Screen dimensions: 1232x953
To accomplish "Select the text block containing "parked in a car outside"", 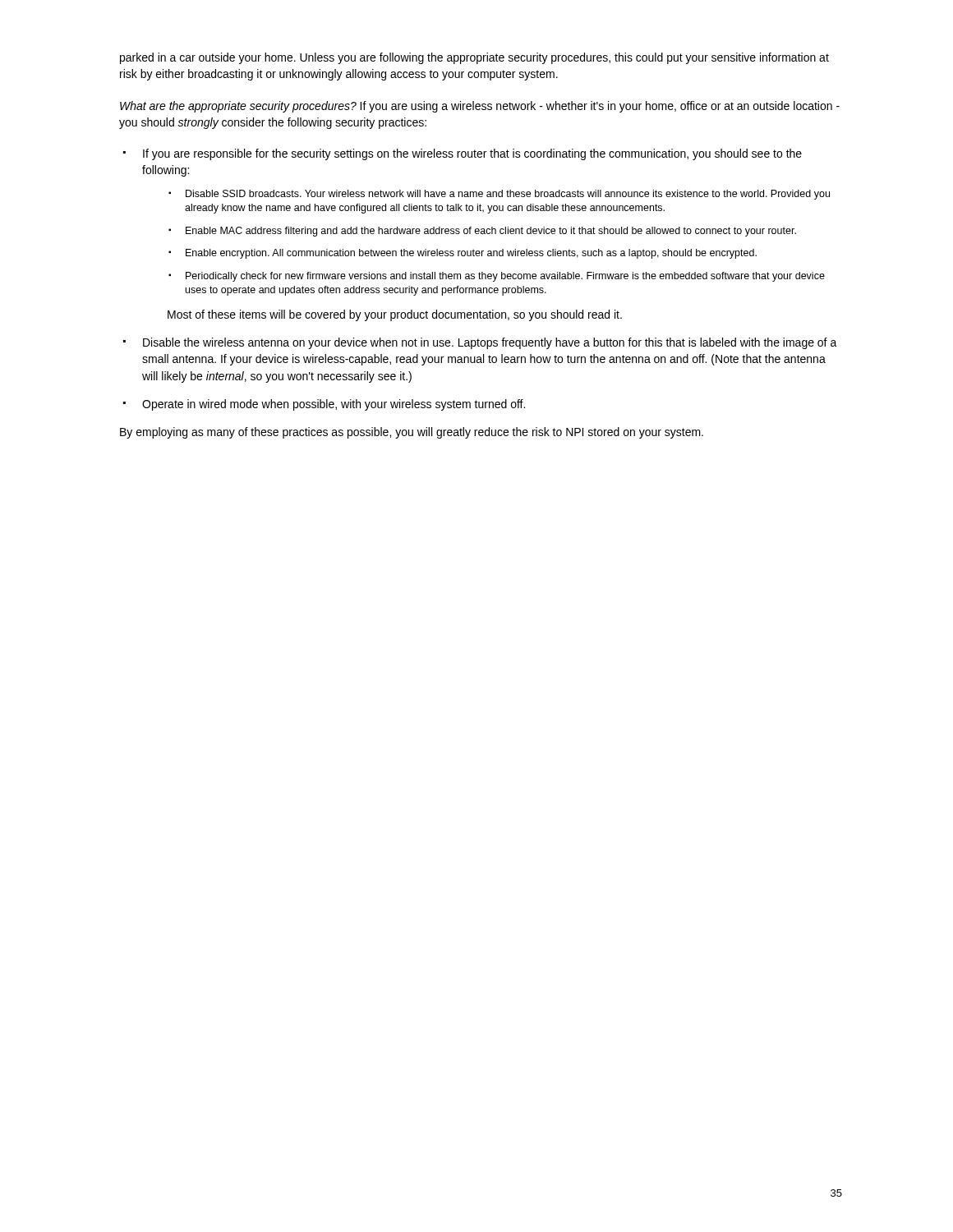I will click(474, 66).
